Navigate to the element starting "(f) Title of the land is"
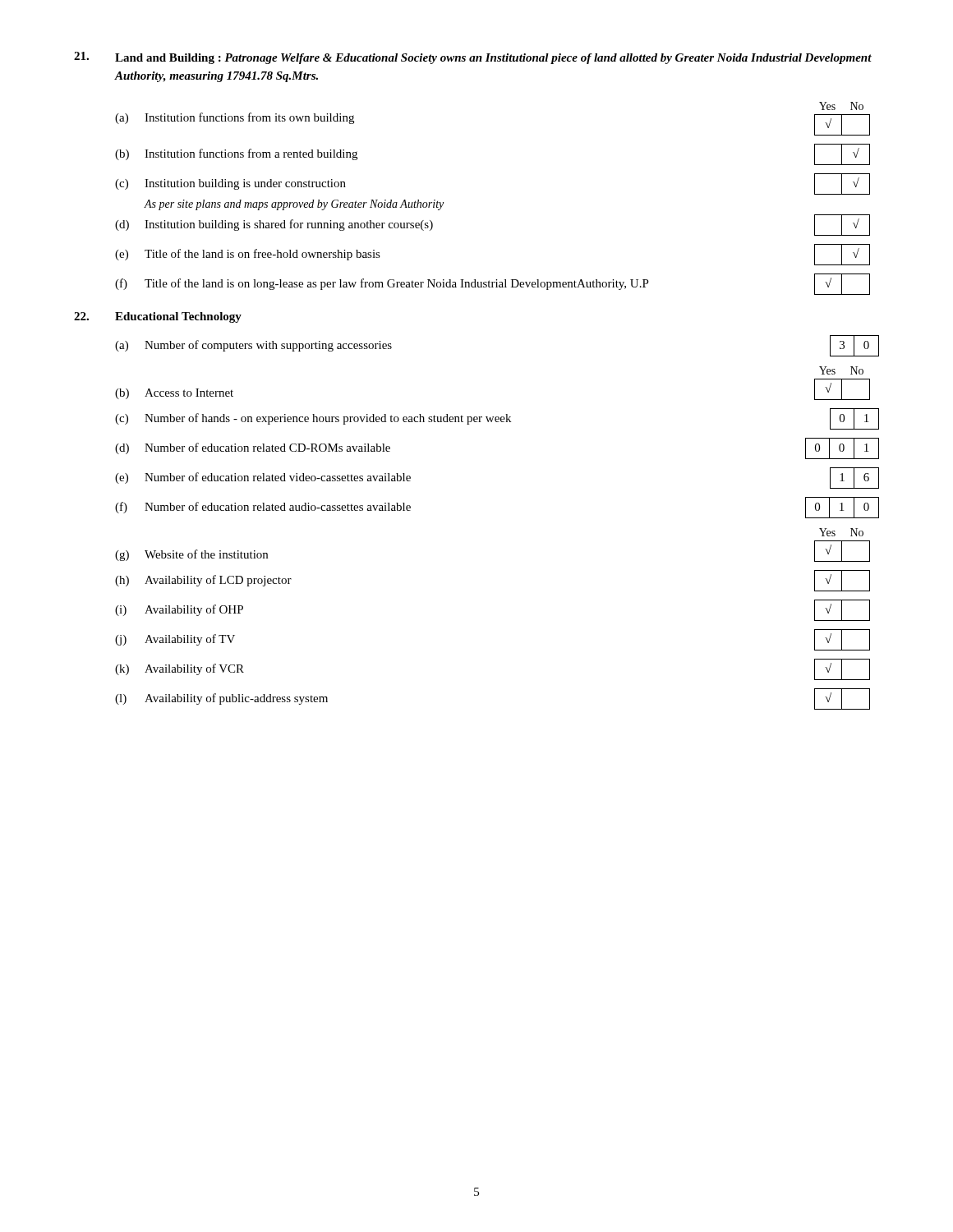The width and height of the screenshot is (953, 1232). [x=497, y=284]
